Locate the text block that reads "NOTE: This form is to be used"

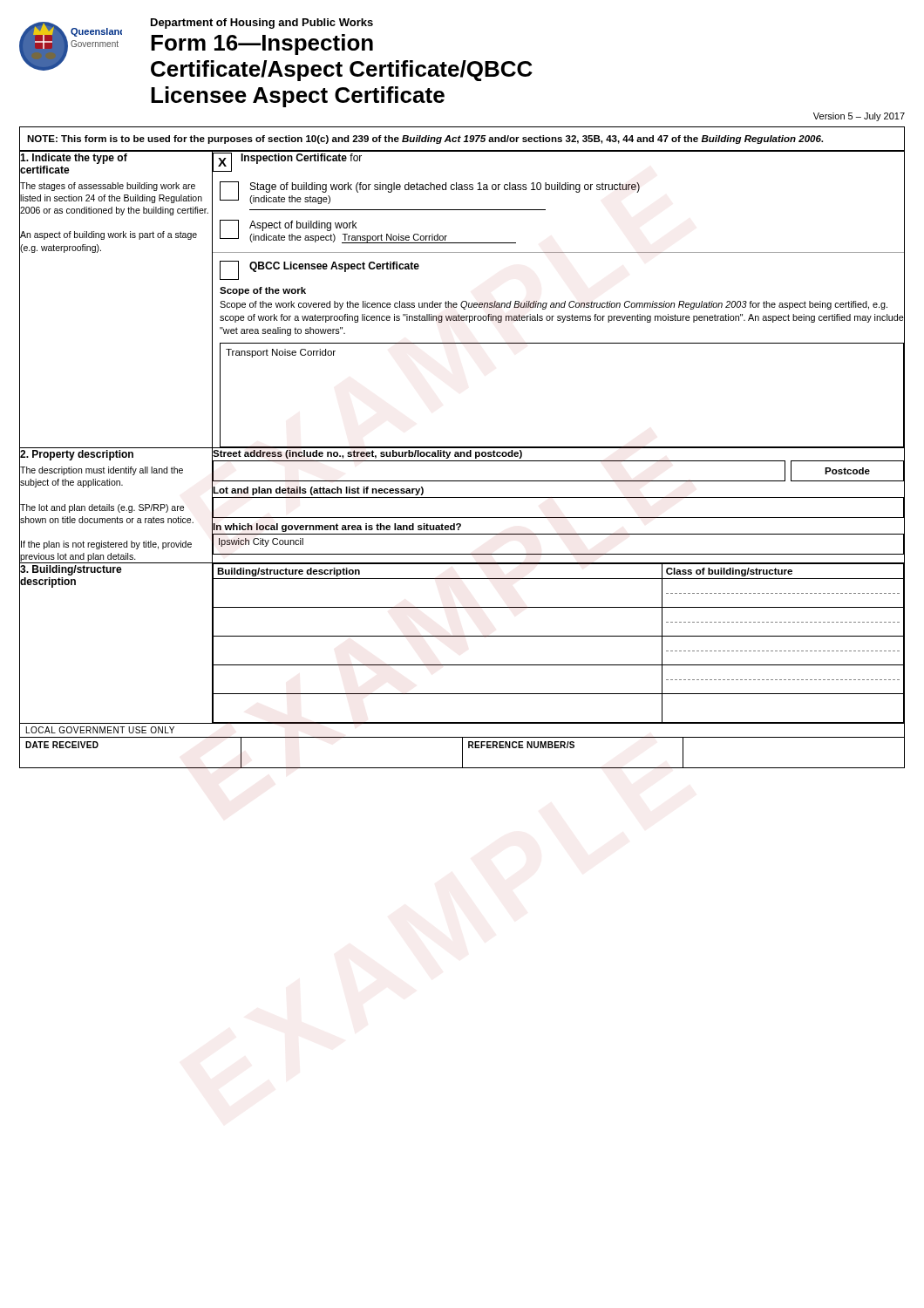(425, 138)
